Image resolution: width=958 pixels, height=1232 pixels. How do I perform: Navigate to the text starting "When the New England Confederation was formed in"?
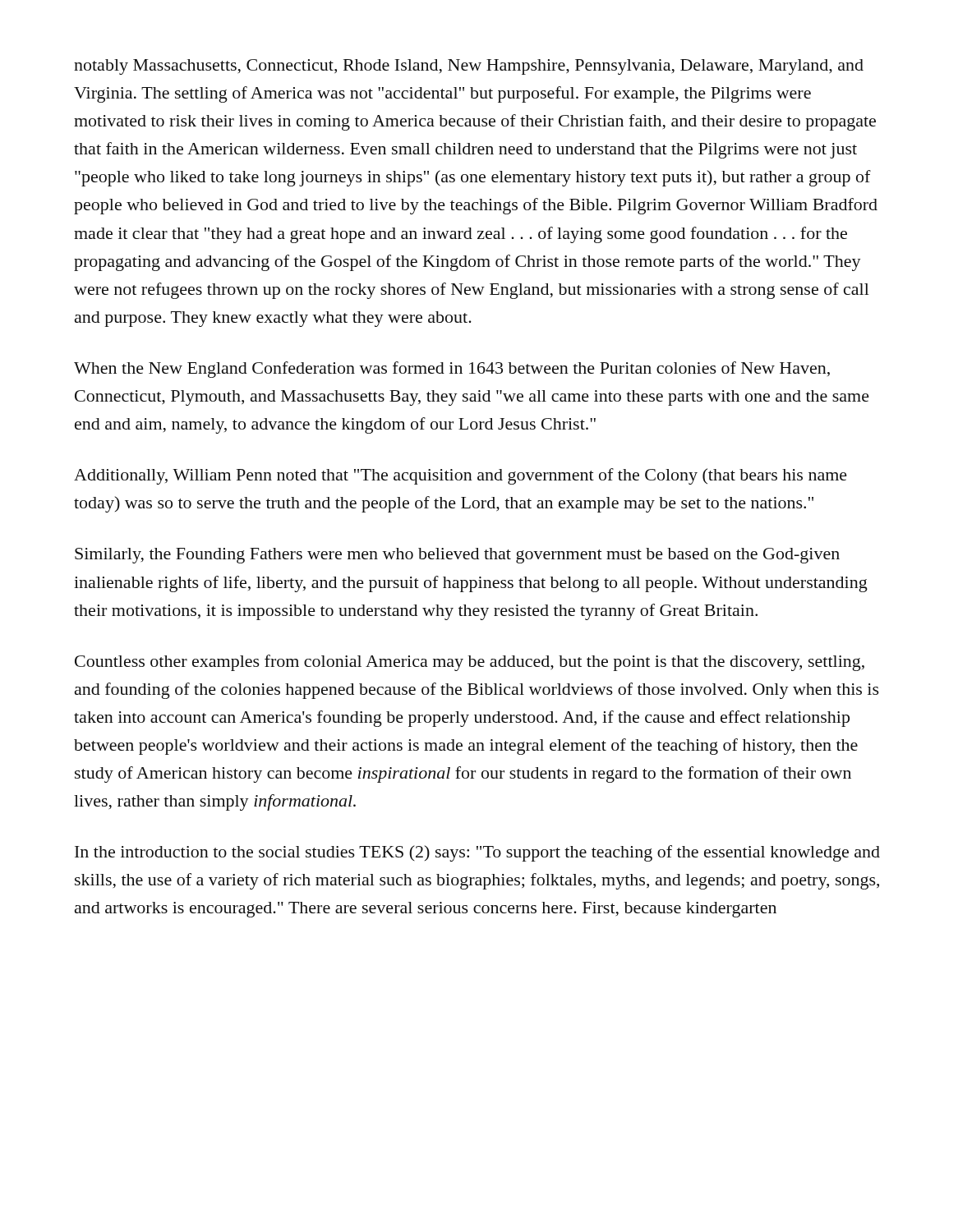472,396
